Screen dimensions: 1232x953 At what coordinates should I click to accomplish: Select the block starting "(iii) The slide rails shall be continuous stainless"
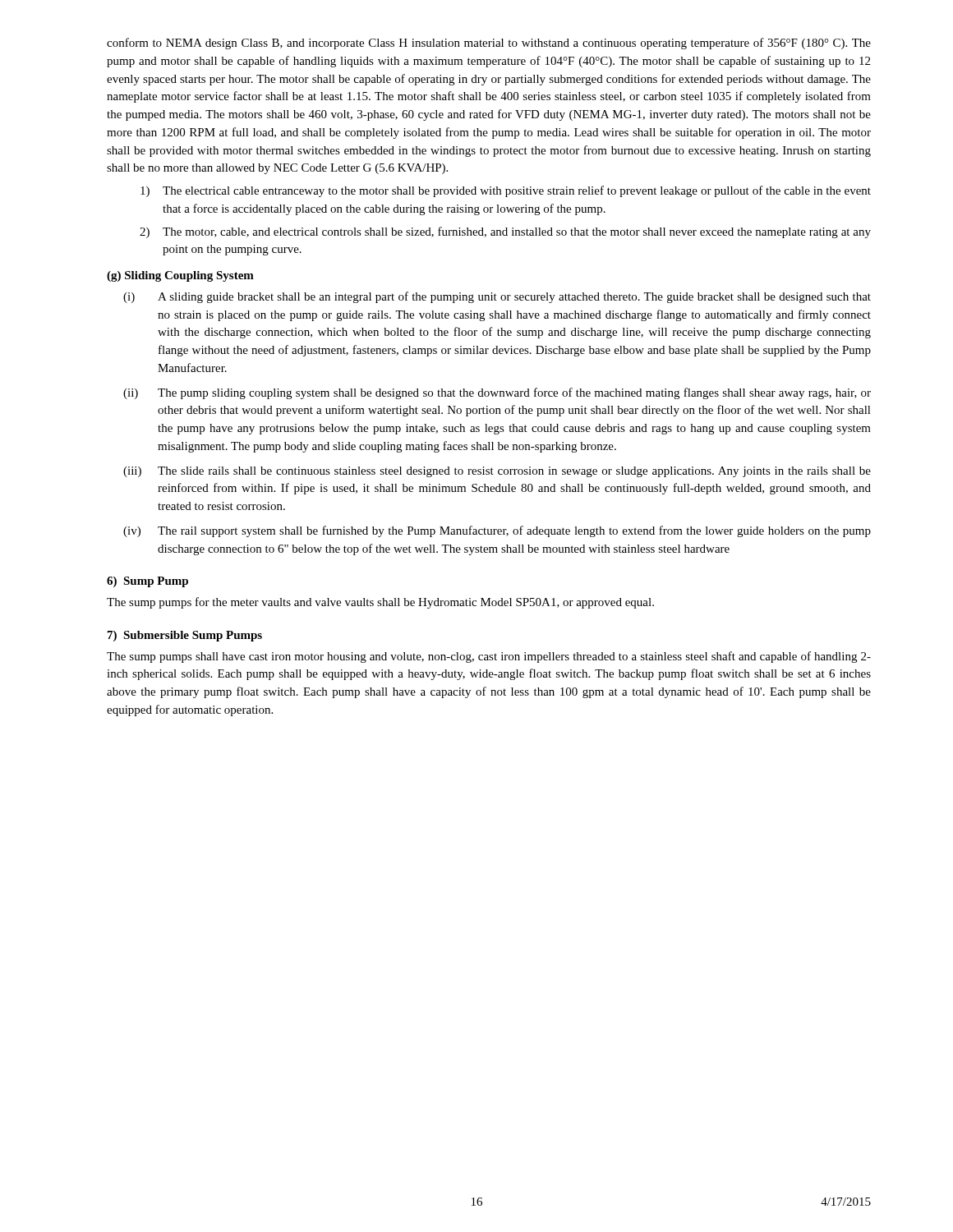(x=497, y=489)
